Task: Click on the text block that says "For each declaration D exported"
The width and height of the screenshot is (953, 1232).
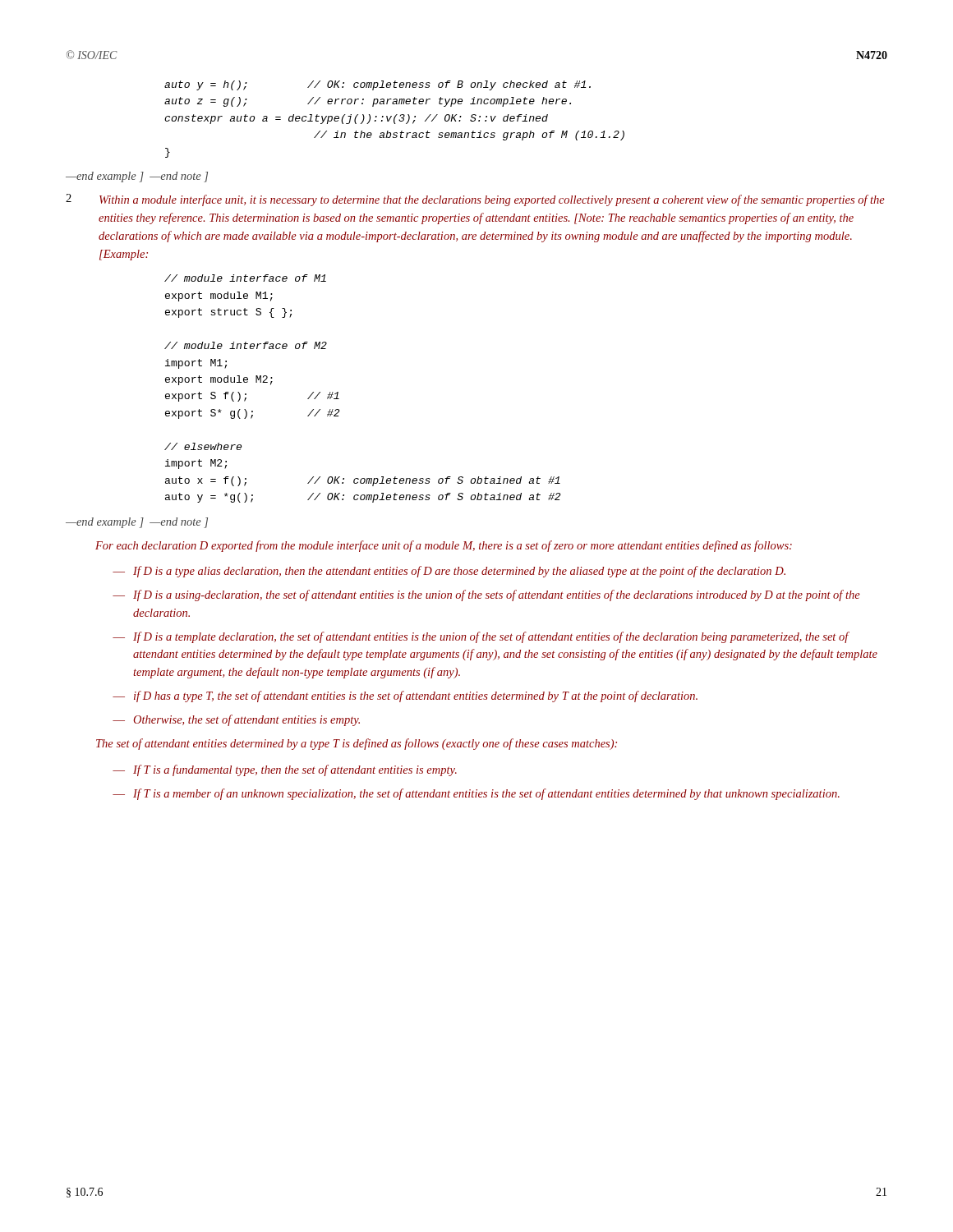Action: (x=444, y=545)
